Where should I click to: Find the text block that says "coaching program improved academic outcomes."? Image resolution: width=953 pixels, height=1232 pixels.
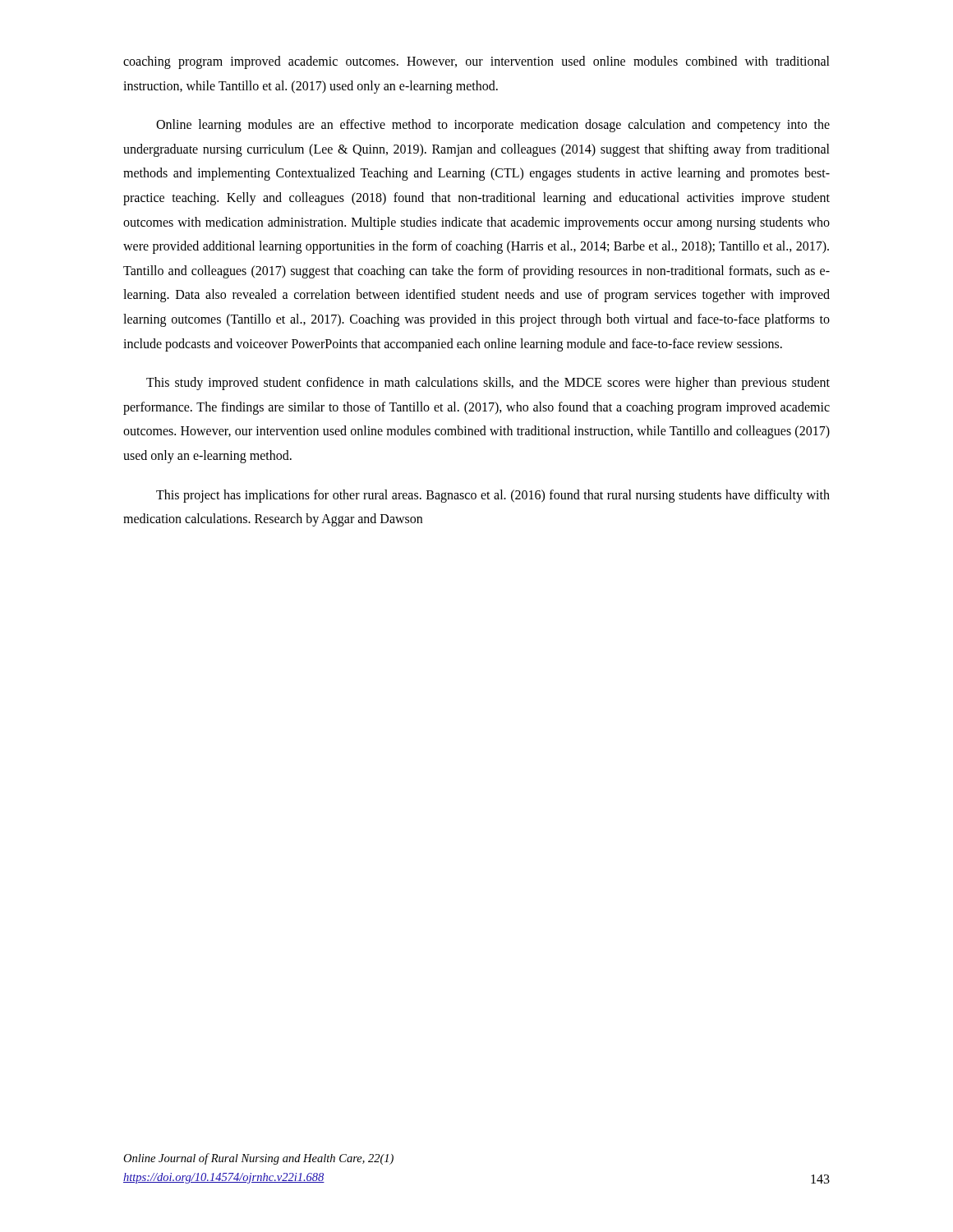click(476, 73)
